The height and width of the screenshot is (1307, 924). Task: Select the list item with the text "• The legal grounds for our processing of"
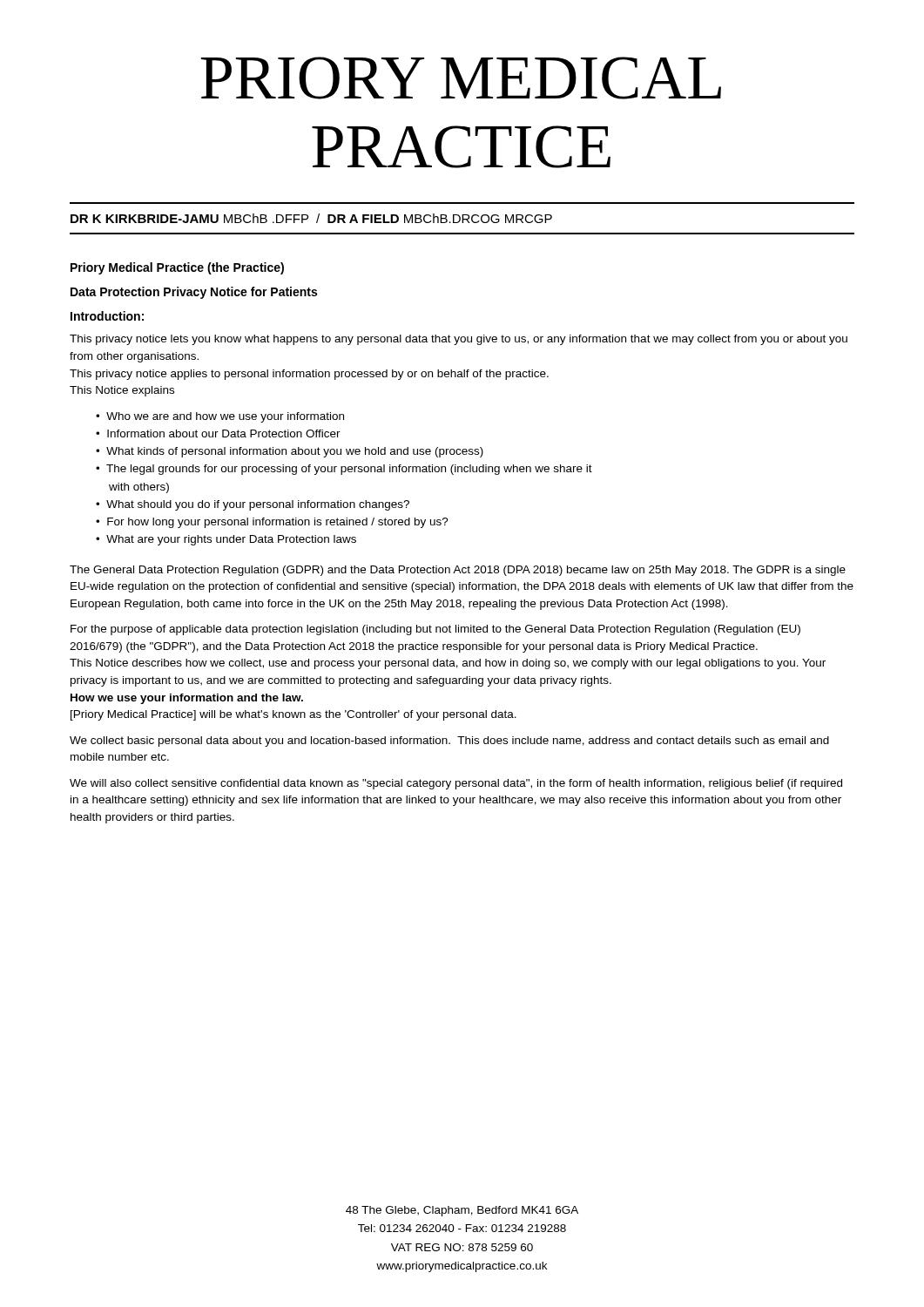pyautogui.click(x=344, y=478)
